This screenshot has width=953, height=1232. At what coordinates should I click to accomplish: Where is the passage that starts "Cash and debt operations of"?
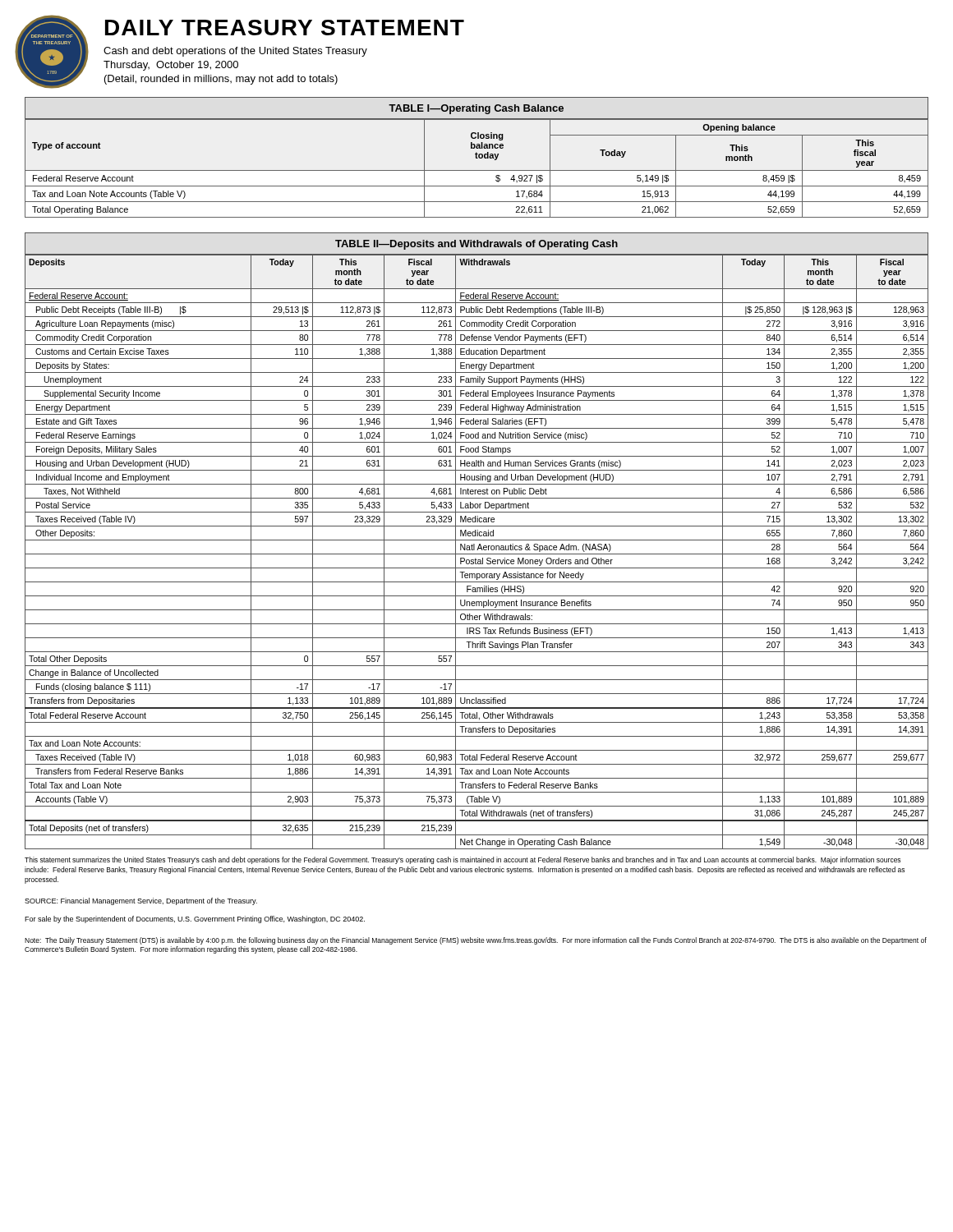point(235,51)
